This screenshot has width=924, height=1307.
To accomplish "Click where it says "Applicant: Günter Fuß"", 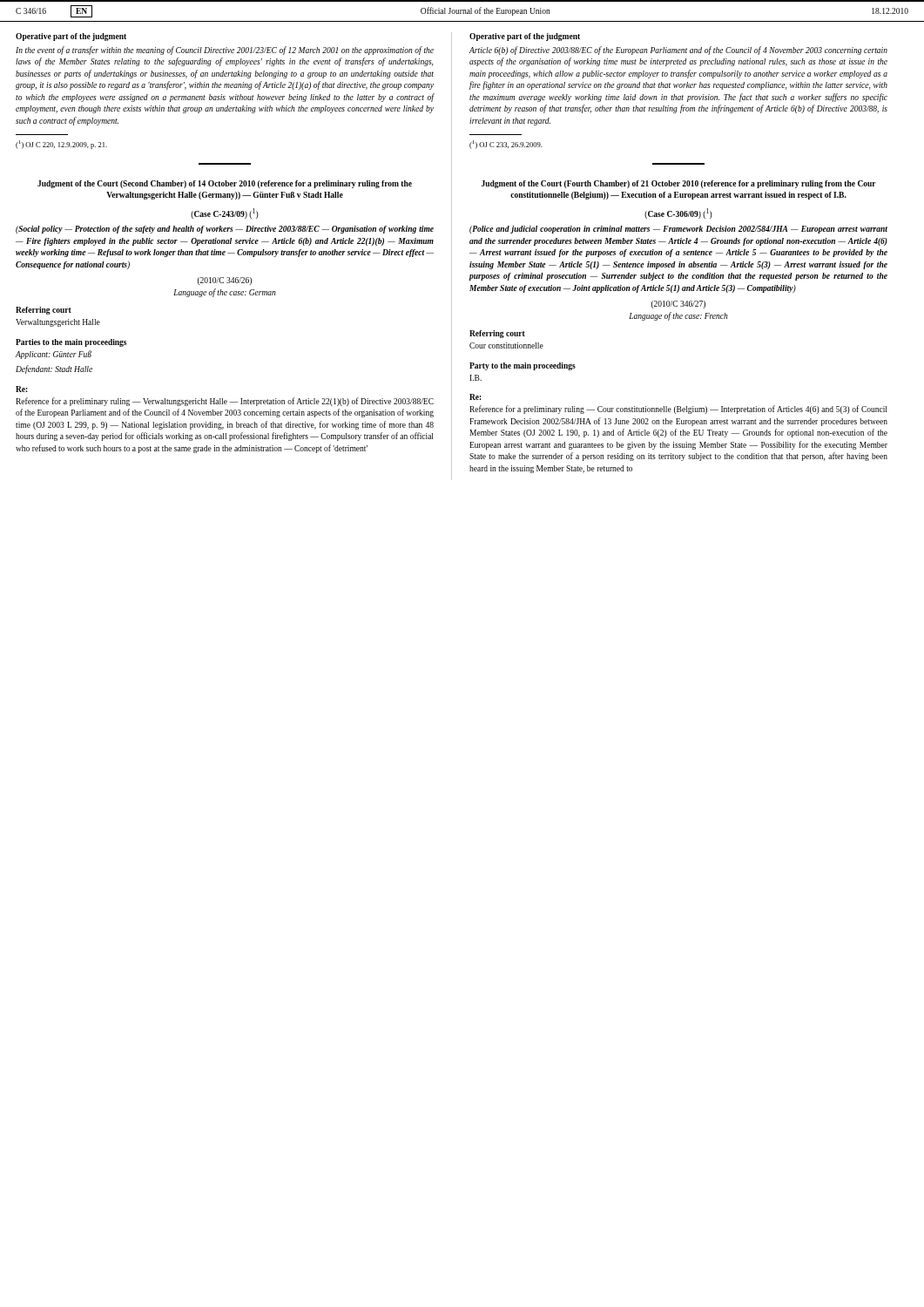I will tap(54, 354).
